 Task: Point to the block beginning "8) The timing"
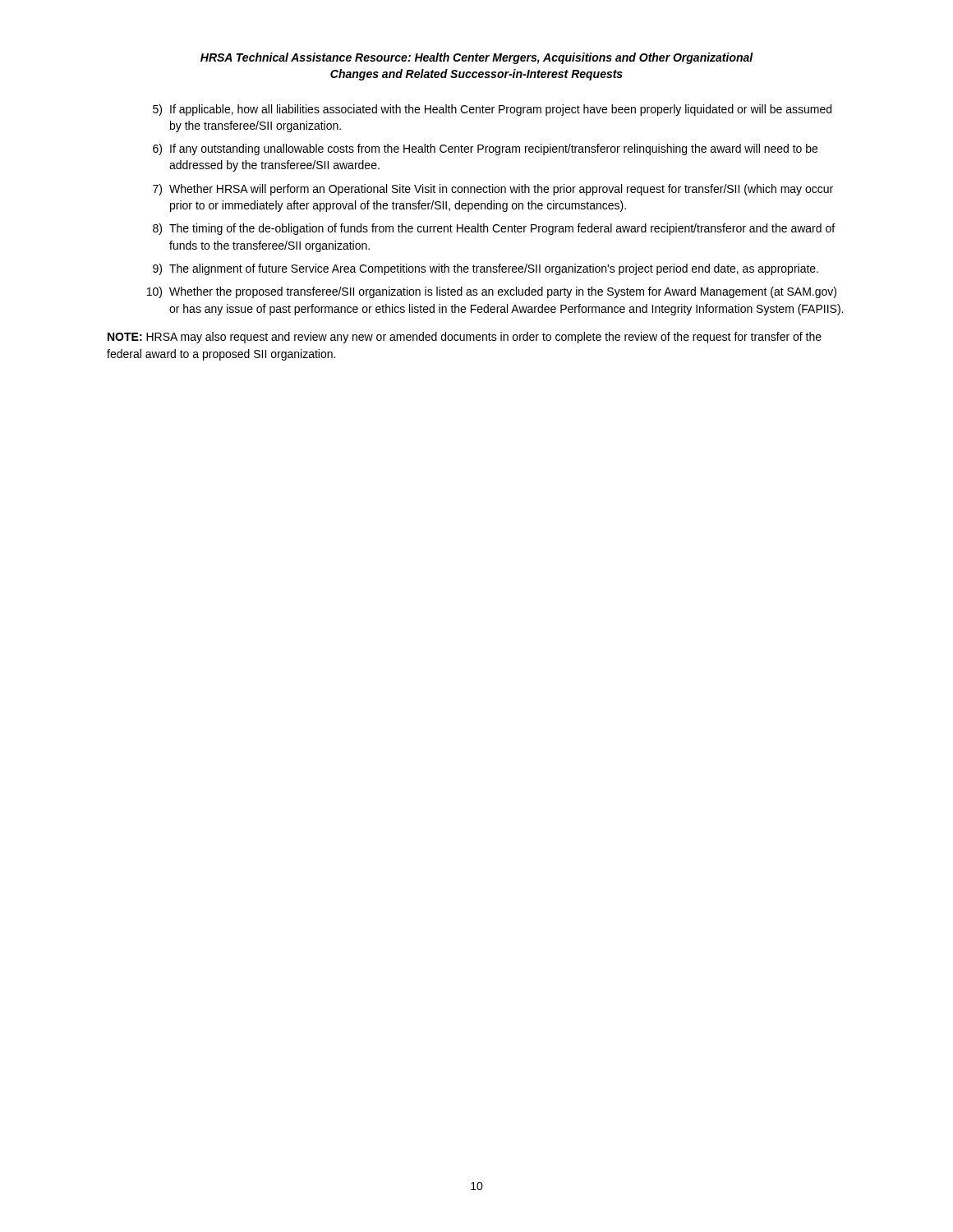[x=489, y=237]
